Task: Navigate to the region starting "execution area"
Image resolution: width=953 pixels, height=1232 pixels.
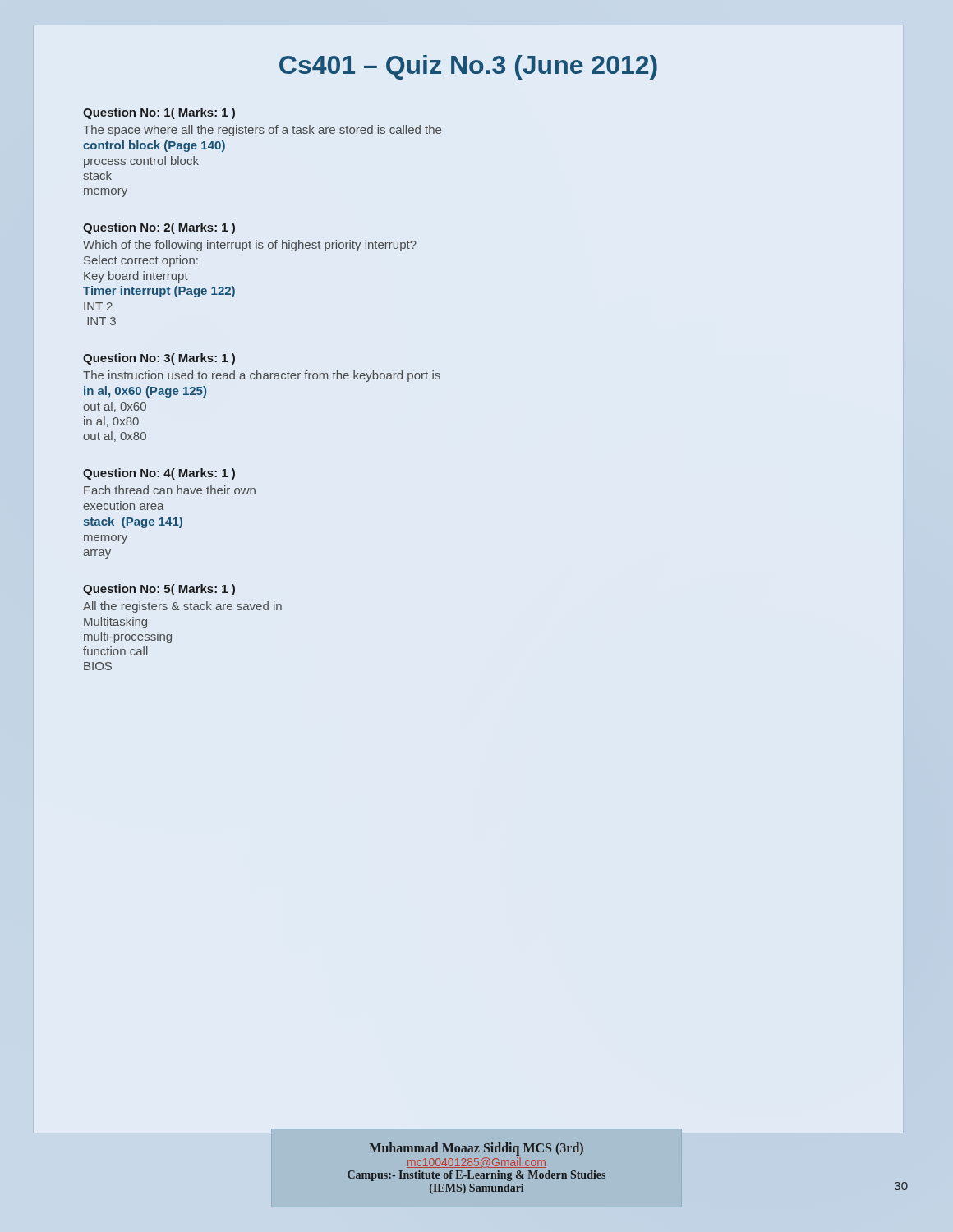Action: 123,506
